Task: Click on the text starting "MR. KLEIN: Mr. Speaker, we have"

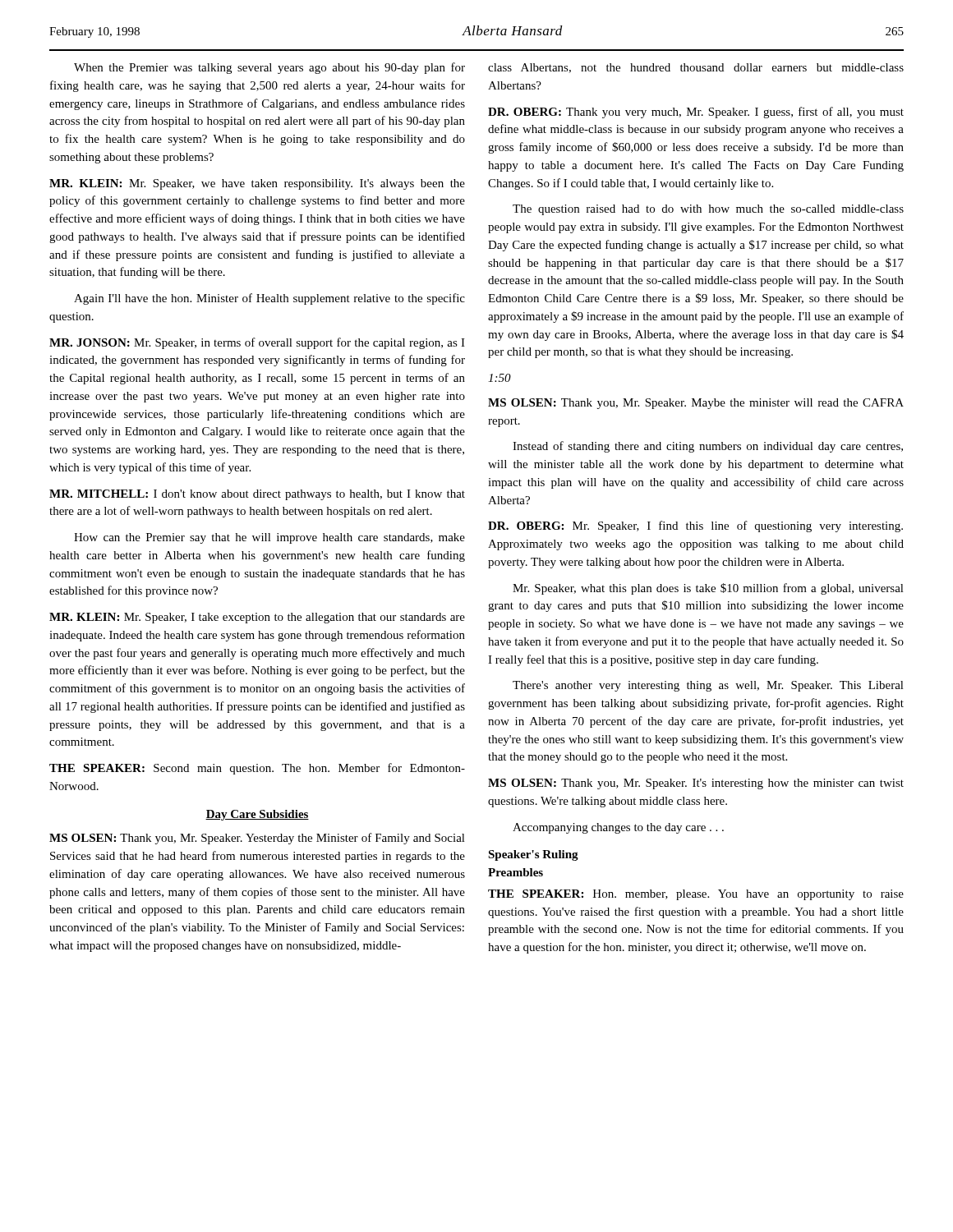Action: [x=257, y=250]
